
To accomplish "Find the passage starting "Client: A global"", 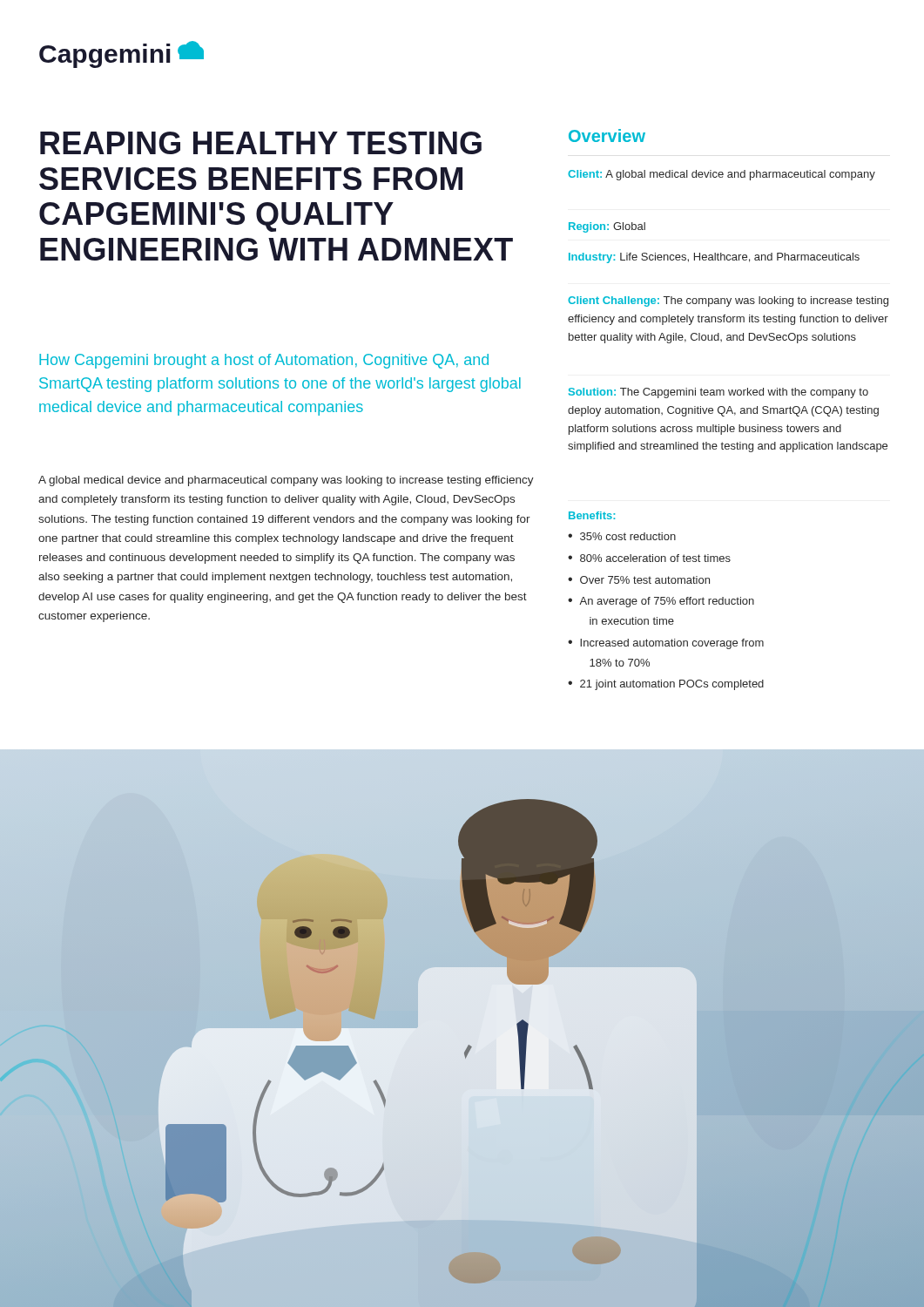I will 721,174.
